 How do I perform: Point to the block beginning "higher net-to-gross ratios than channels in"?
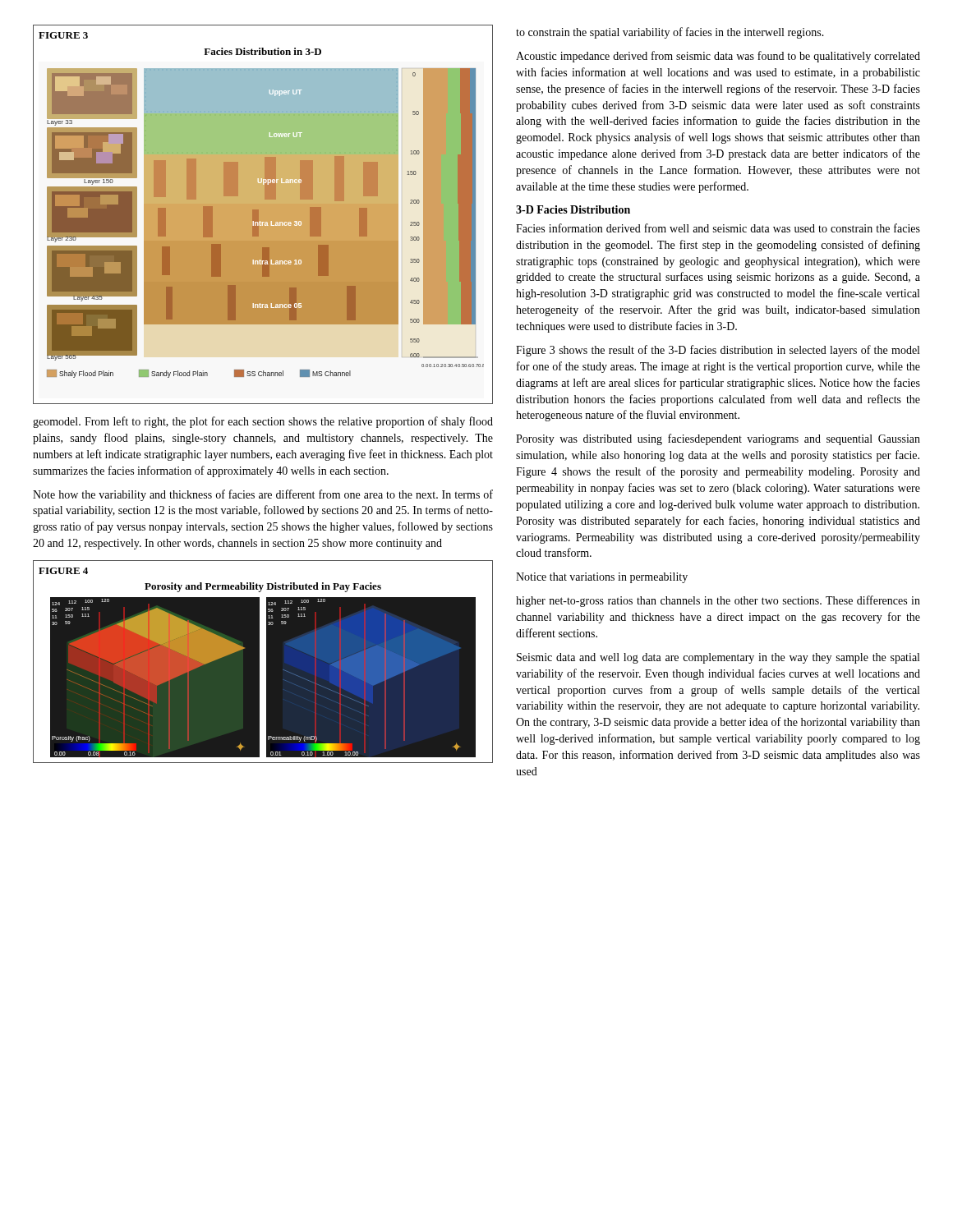pyautogui.click(x=718, y=687)
